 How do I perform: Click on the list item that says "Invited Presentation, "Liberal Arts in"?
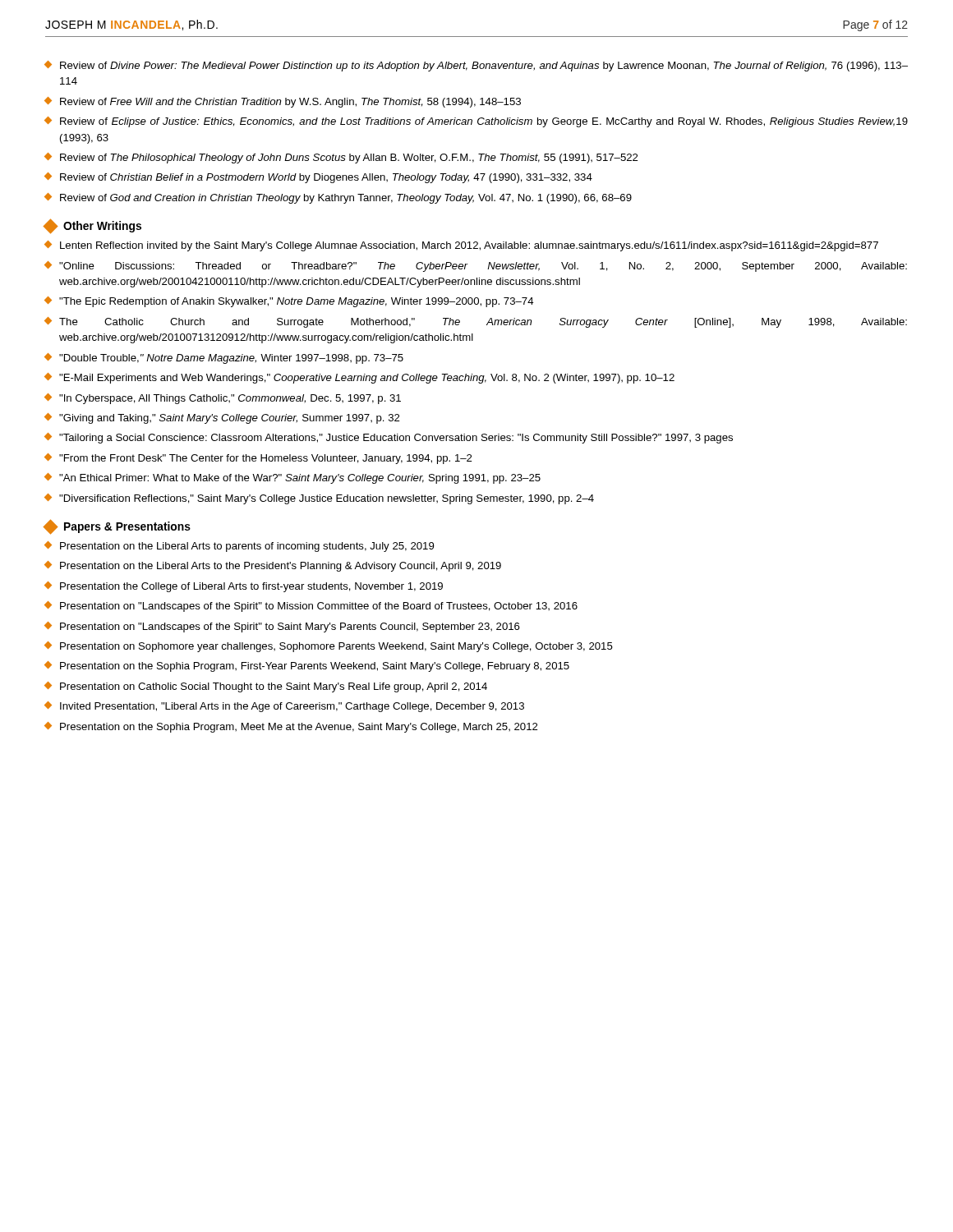coord(476,706)
